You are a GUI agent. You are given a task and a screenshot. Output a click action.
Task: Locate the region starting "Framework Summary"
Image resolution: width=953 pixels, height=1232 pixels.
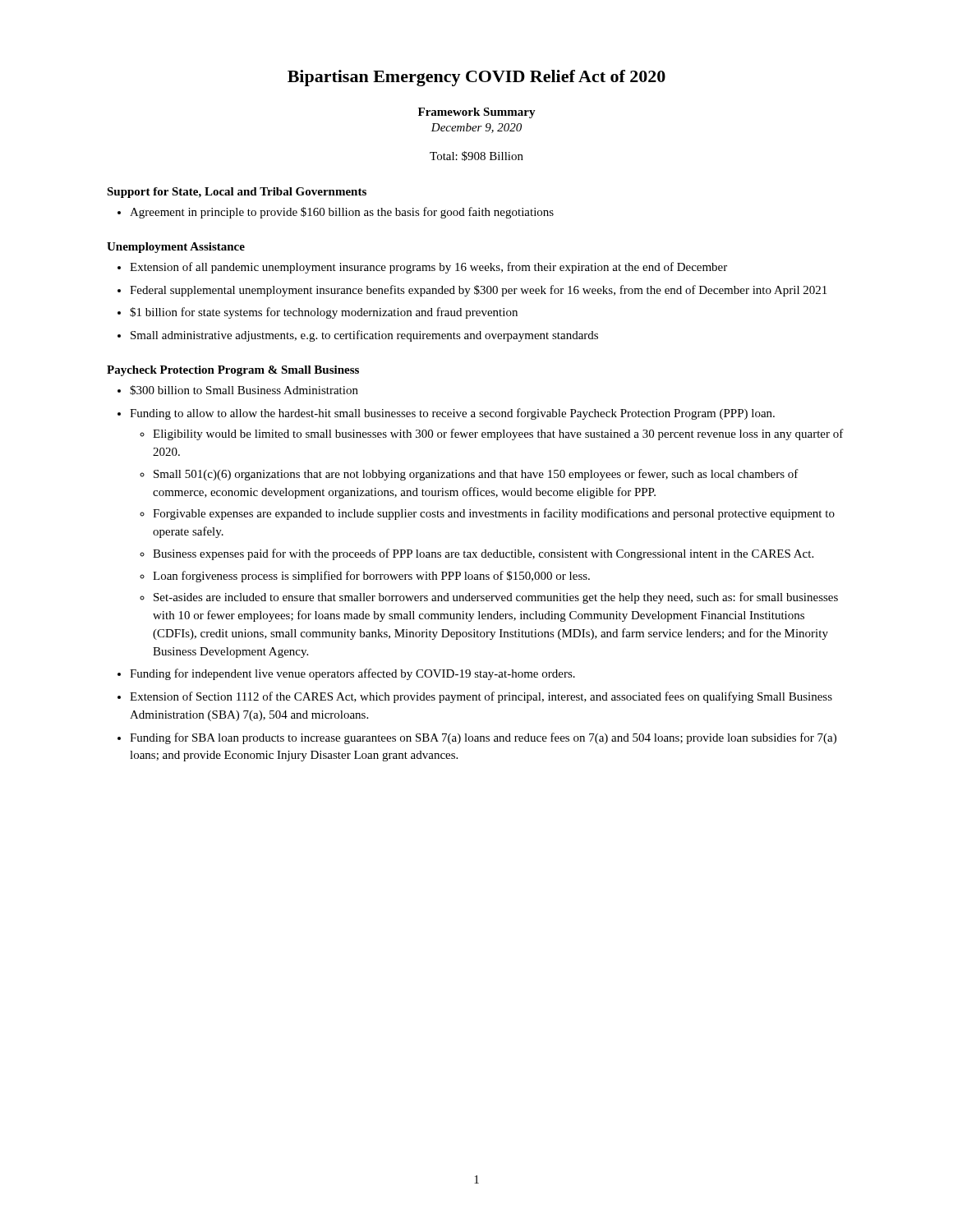(x=476, y=112)
